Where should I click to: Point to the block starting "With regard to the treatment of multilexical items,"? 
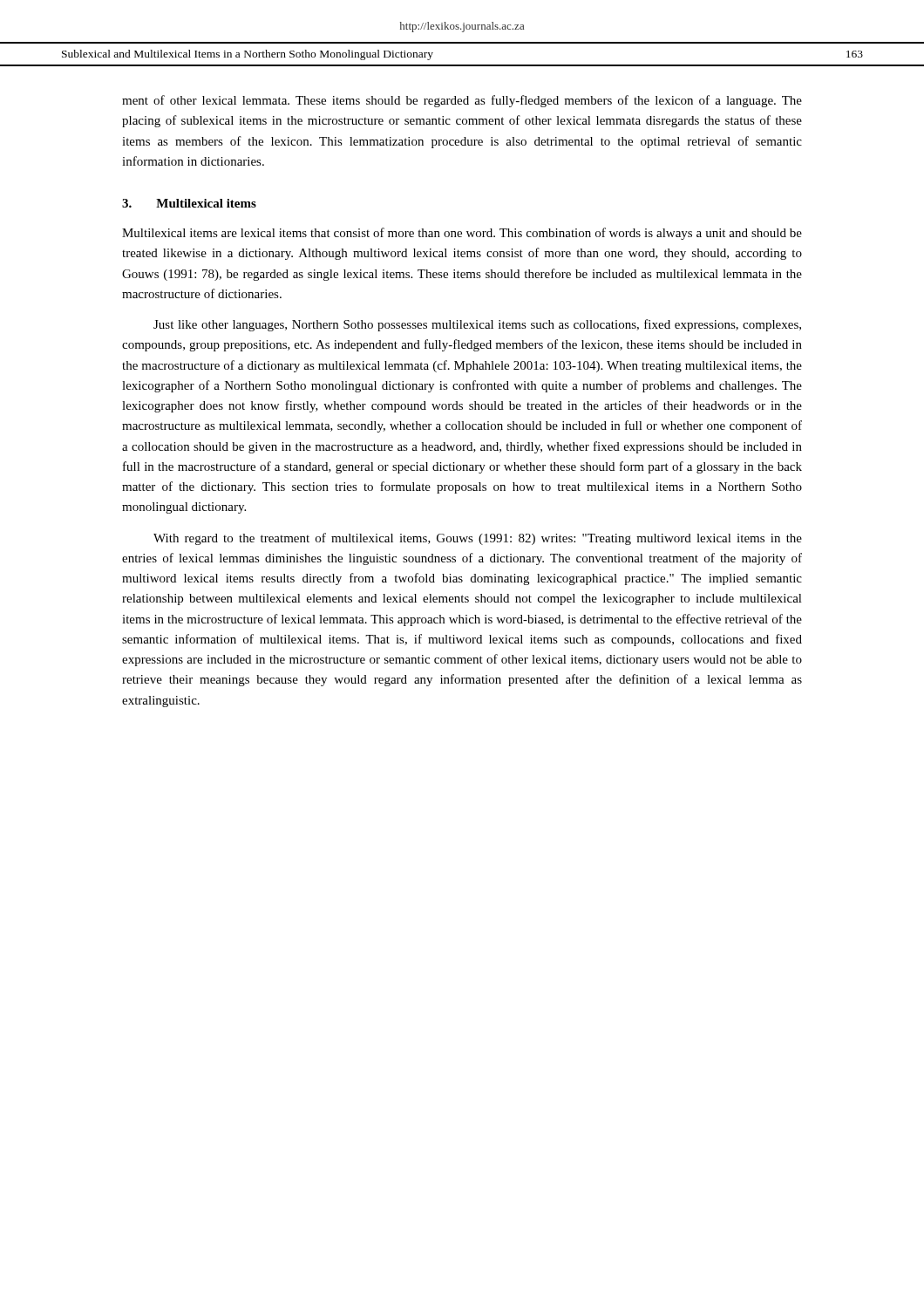(462, 619)
